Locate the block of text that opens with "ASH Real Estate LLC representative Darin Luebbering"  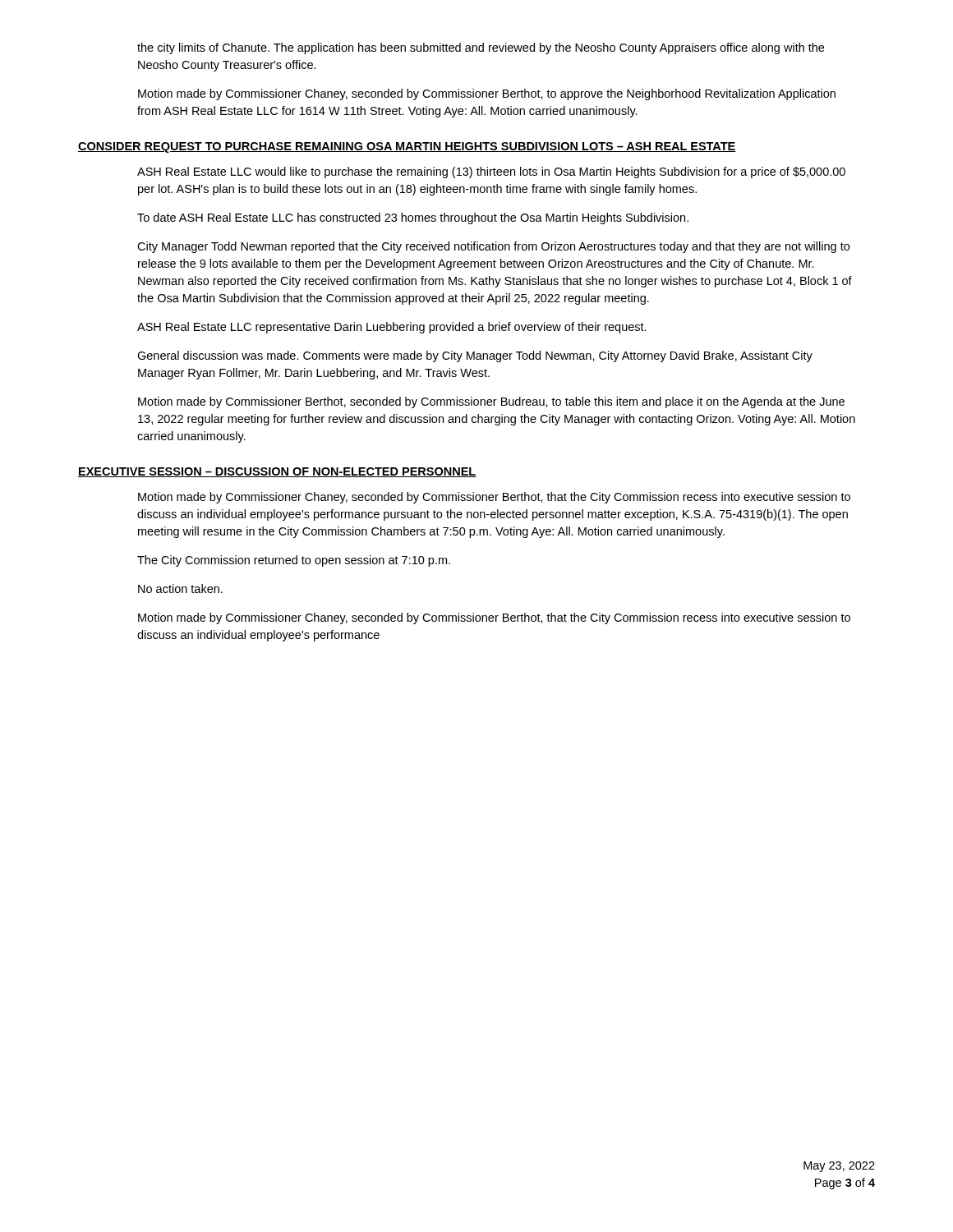coord(392,327)
